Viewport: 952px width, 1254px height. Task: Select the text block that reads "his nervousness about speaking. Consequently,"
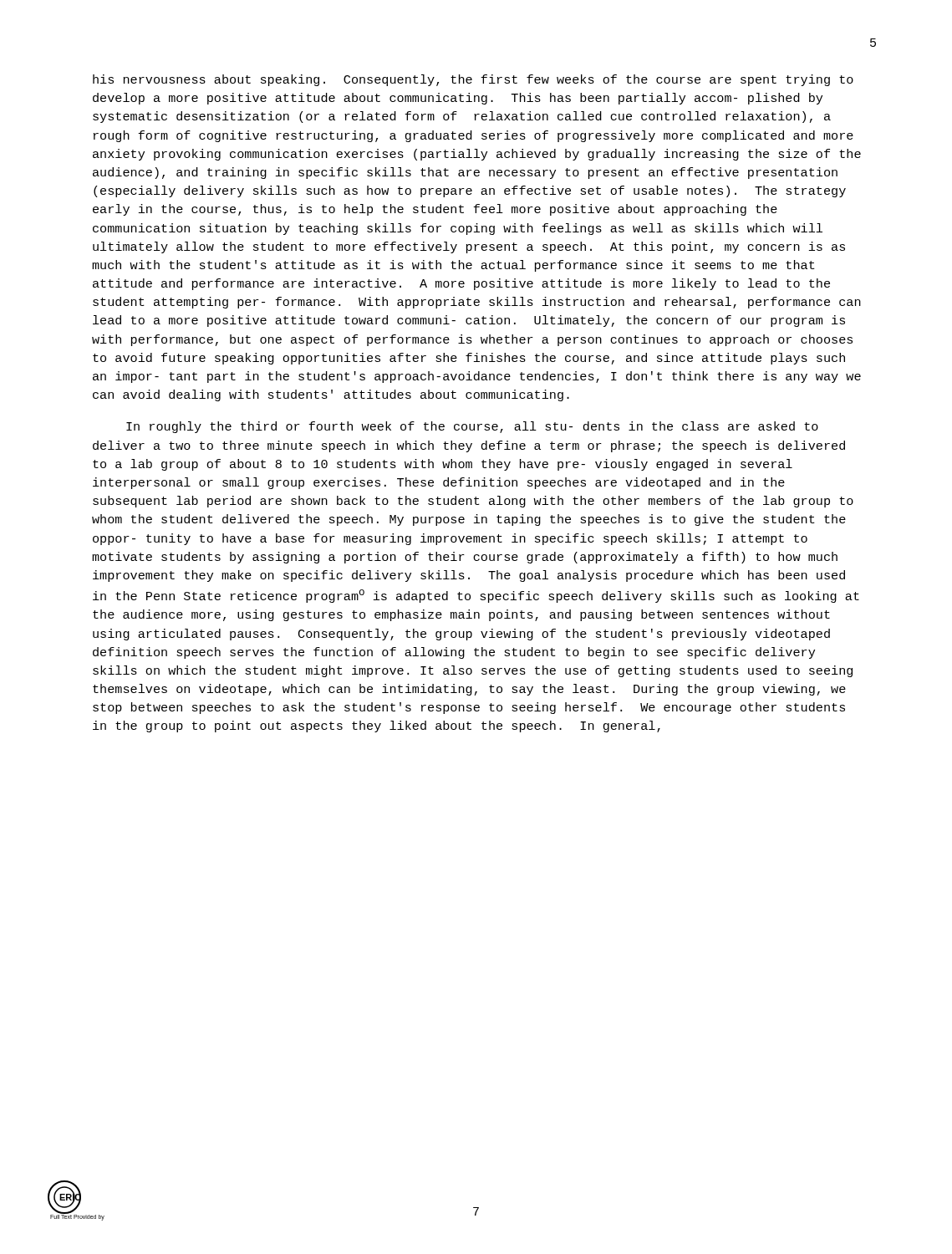(480, 404)
